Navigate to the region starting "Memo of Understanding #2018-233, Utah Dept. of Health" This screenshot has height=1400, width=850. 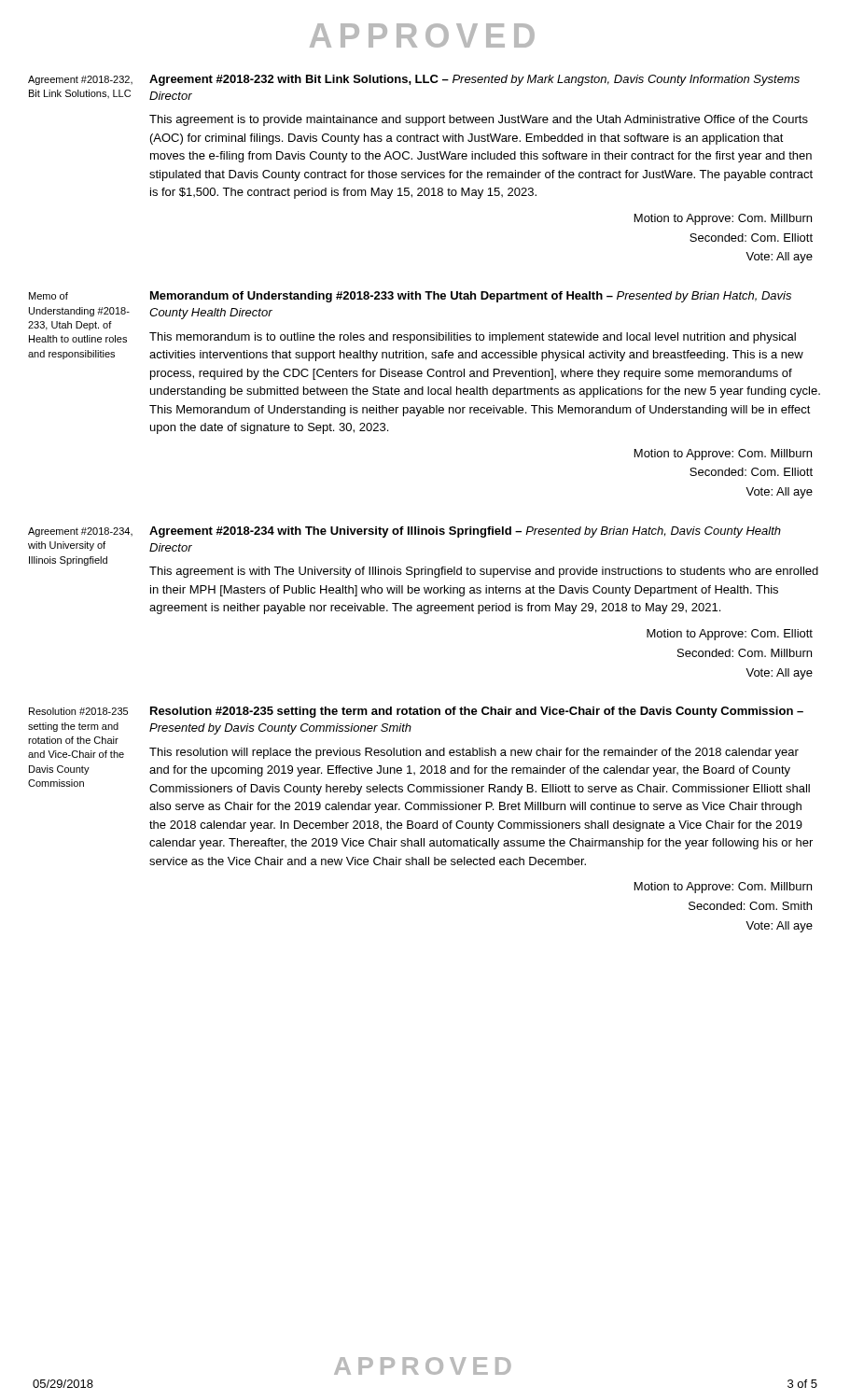(79, 325)
